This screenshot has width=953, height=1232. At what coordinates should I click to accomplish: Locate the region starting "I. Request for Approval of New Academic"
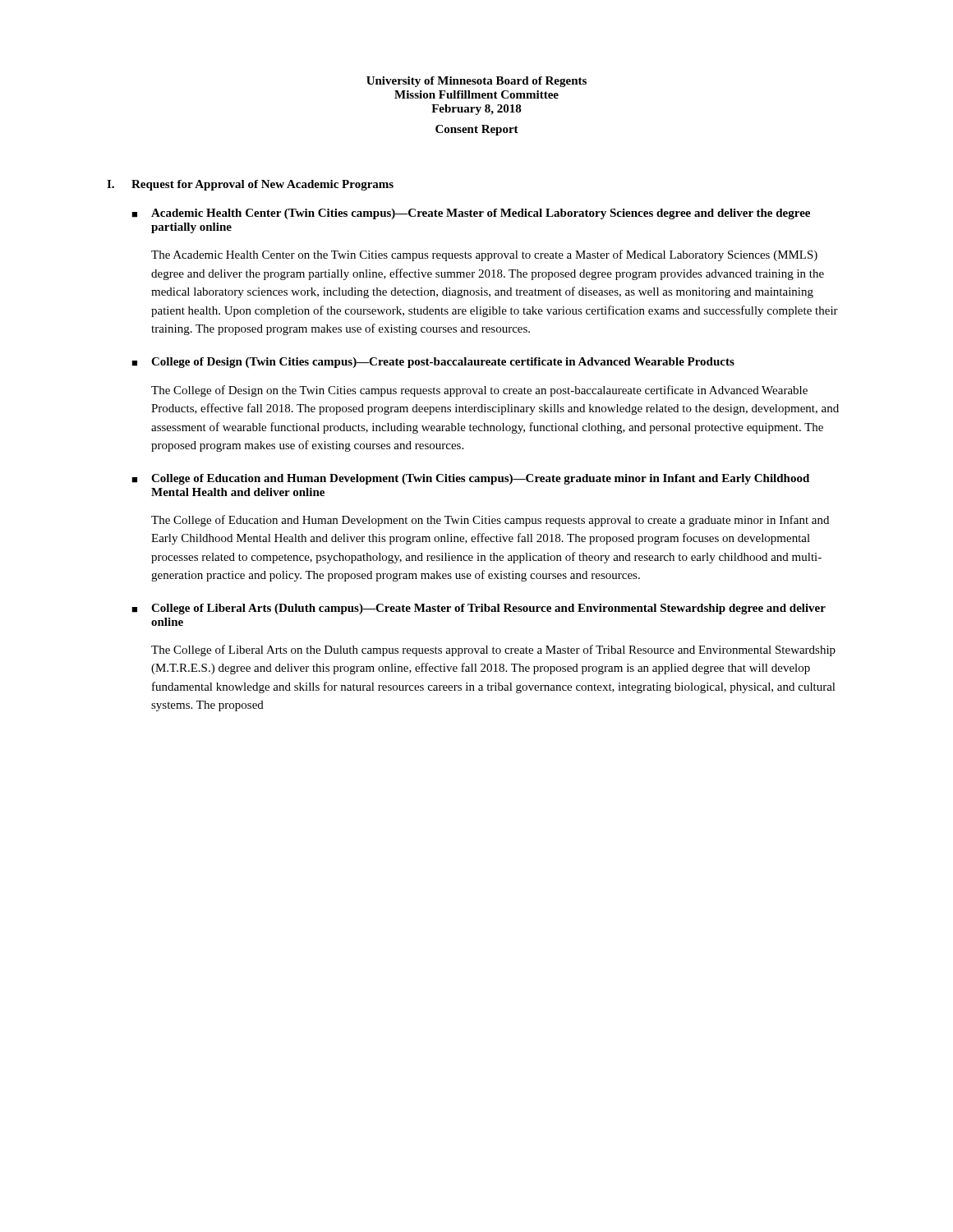tap(250, 184)
